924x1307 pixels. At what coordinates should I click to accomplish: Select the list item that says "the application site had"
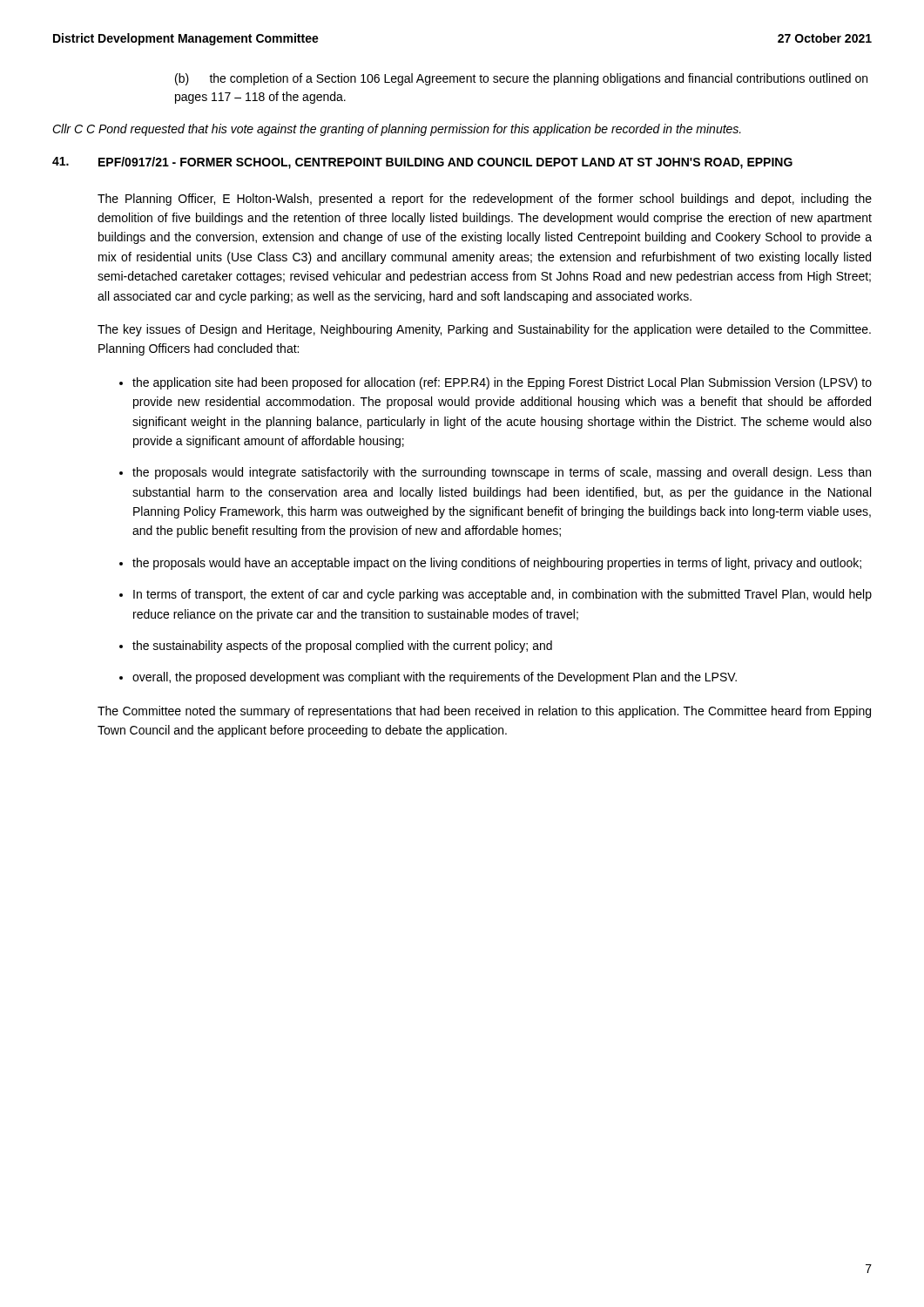click(x=502, y=412)
